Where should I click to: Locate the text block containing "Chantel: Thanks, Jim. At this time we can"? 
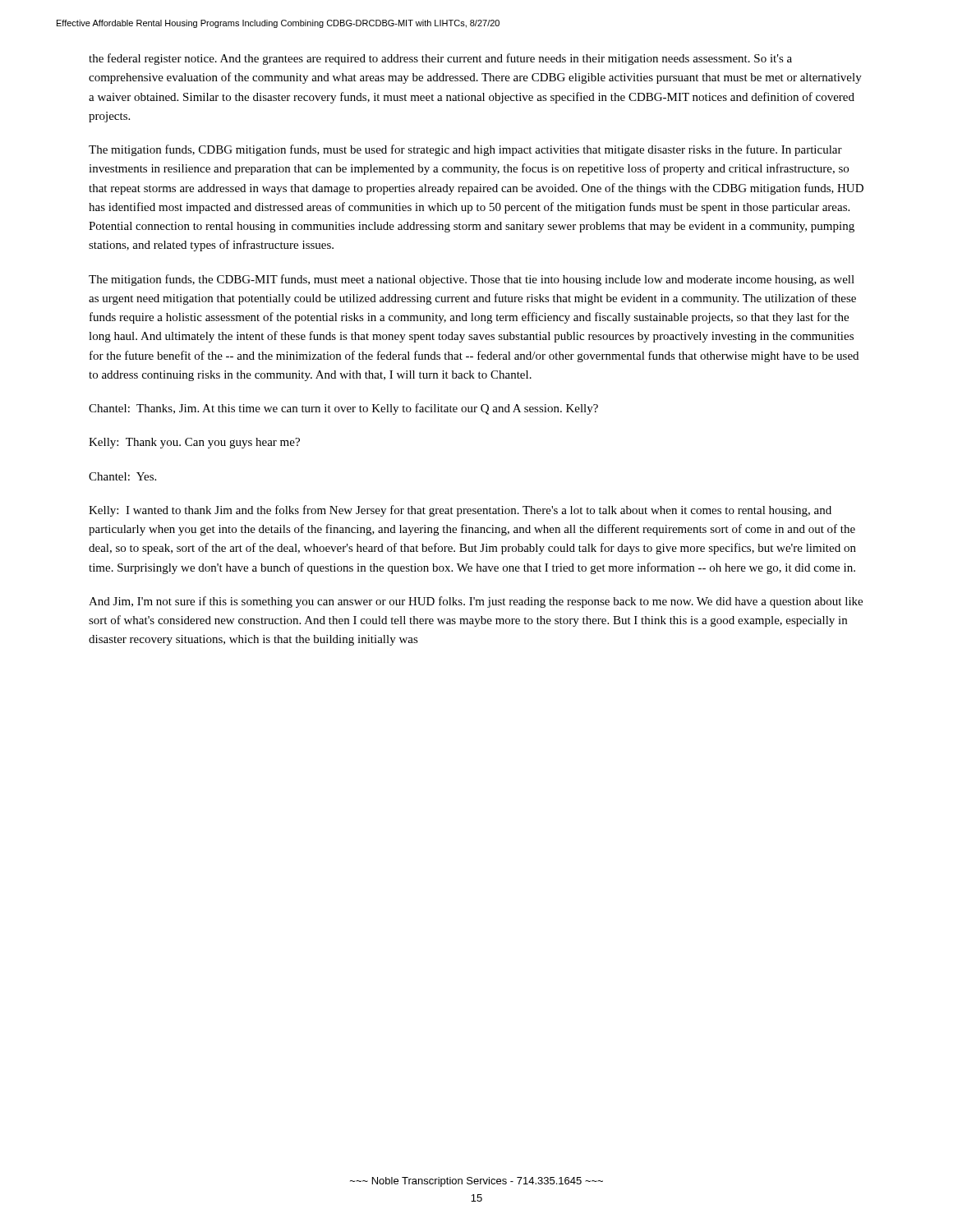tap(344, 408)
